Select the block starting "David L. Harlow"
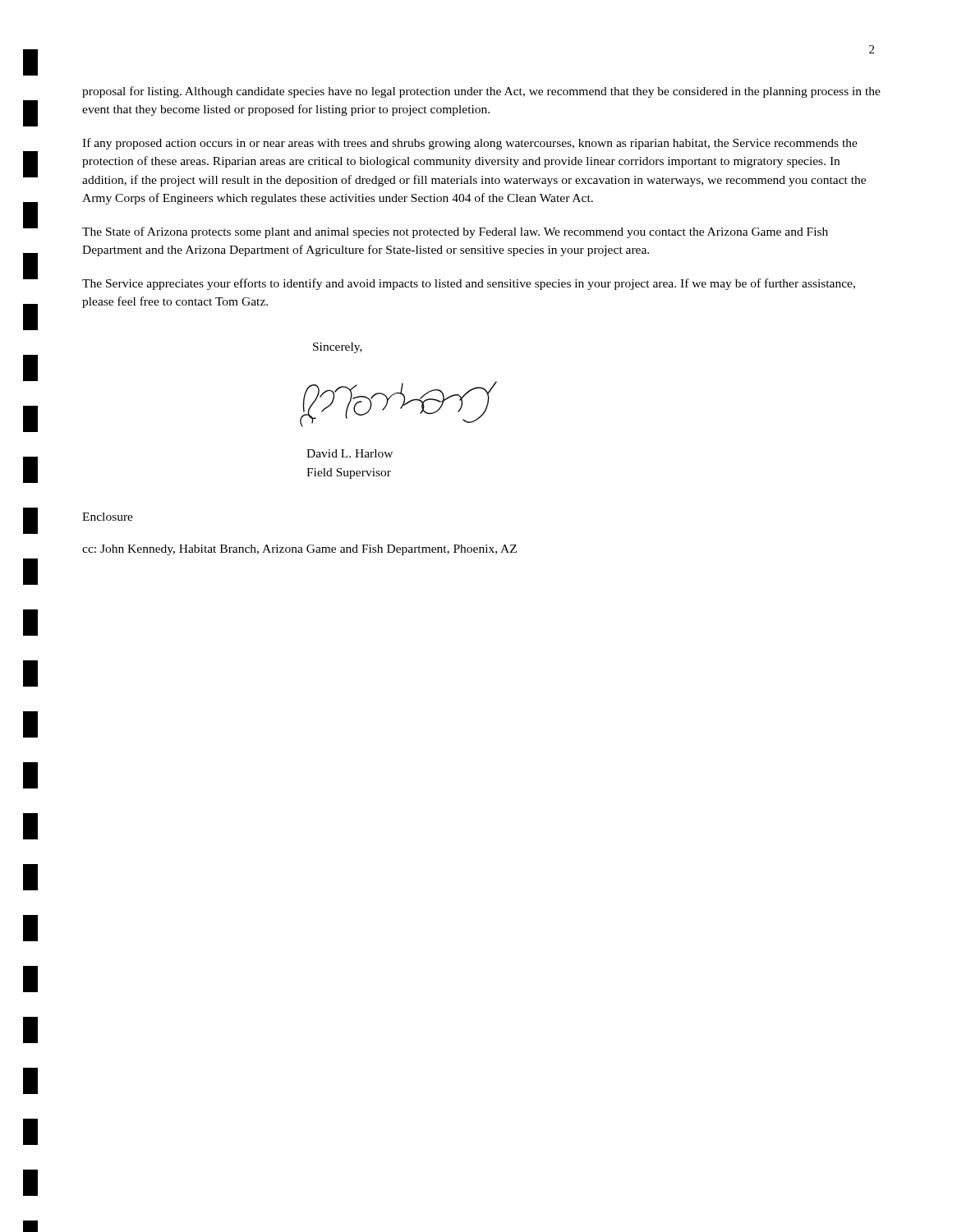The image size is (957, 1232). pos(350,462)
